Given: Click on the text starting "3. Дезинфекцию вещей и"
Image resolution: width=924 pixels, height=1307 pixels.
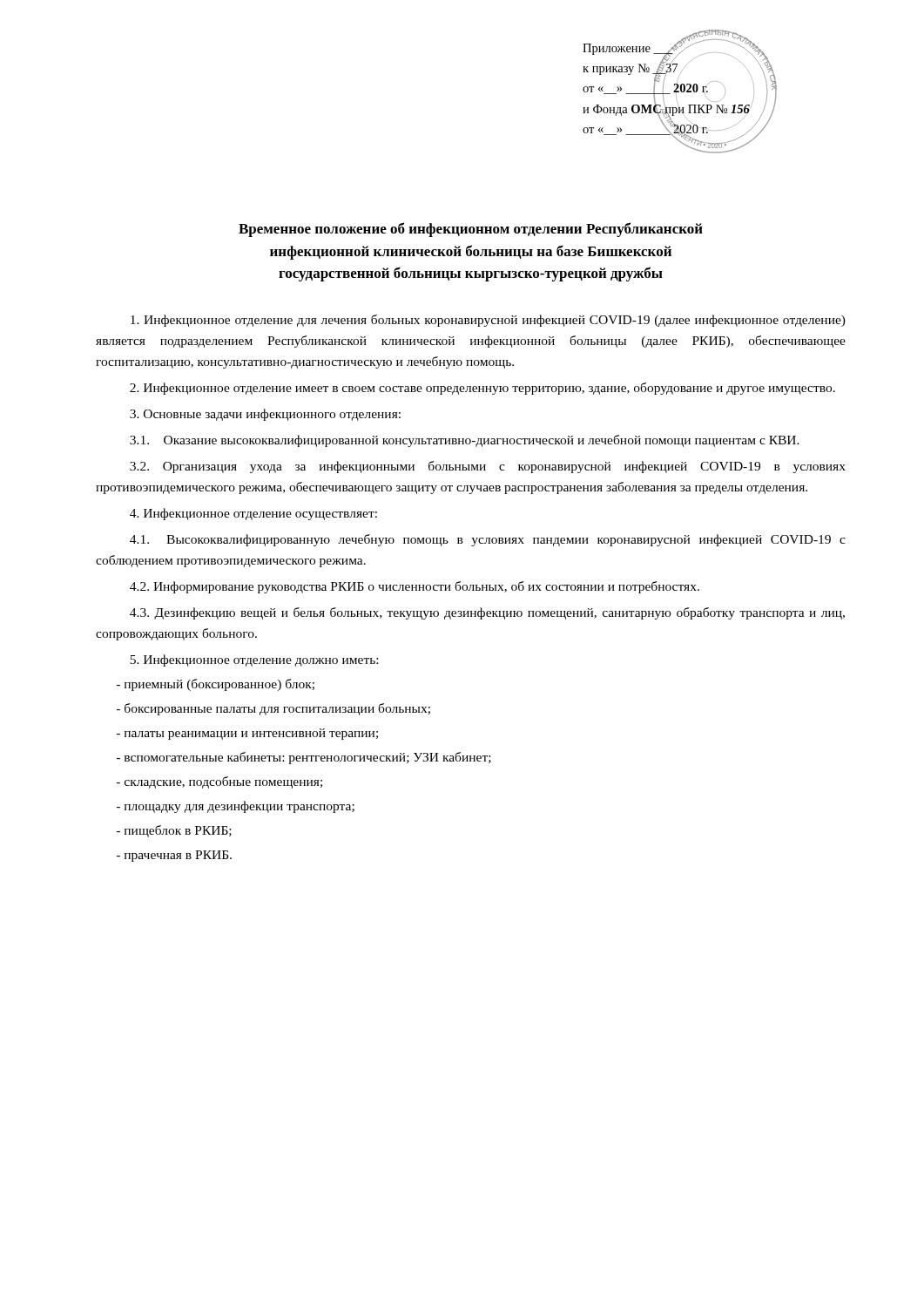Looking at the screenshot, I should click(471, 622).
